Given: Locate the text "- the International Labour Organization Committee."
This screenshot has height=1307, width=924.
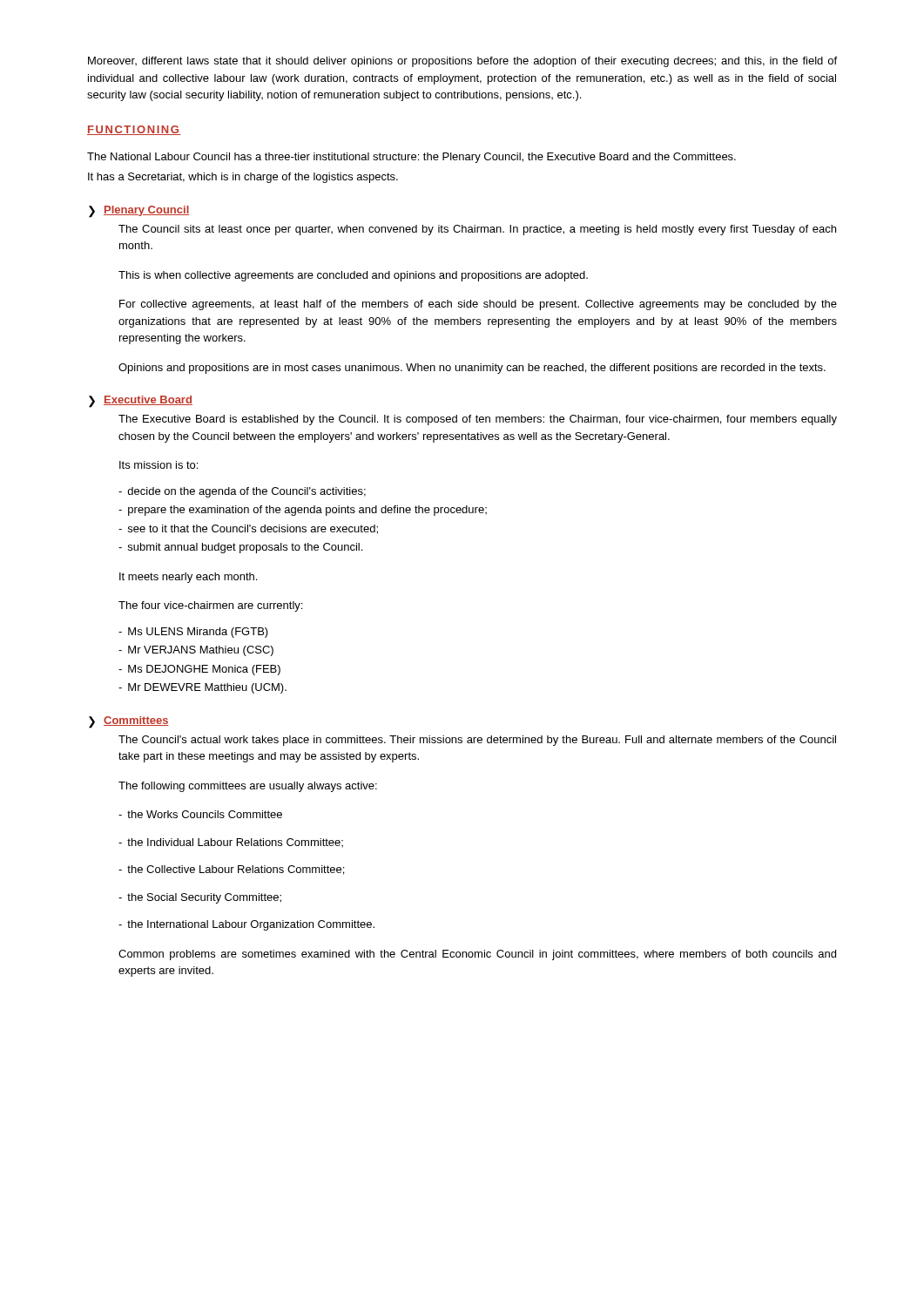Looking at the screenshot, I should [x=247, y=924].
